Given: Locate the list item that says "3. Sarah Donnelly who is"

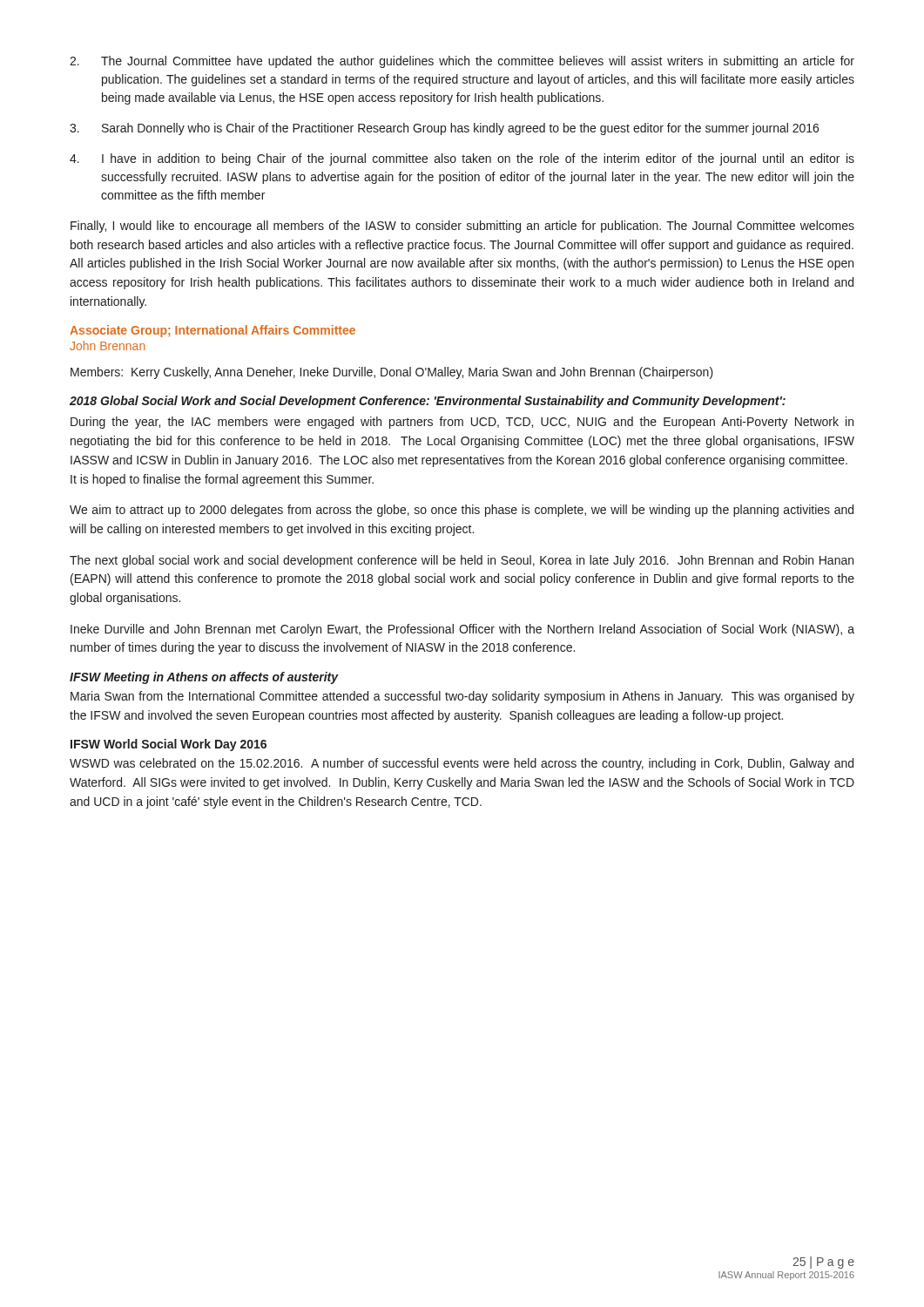Looking at the screenshot, I should [462, 128].
